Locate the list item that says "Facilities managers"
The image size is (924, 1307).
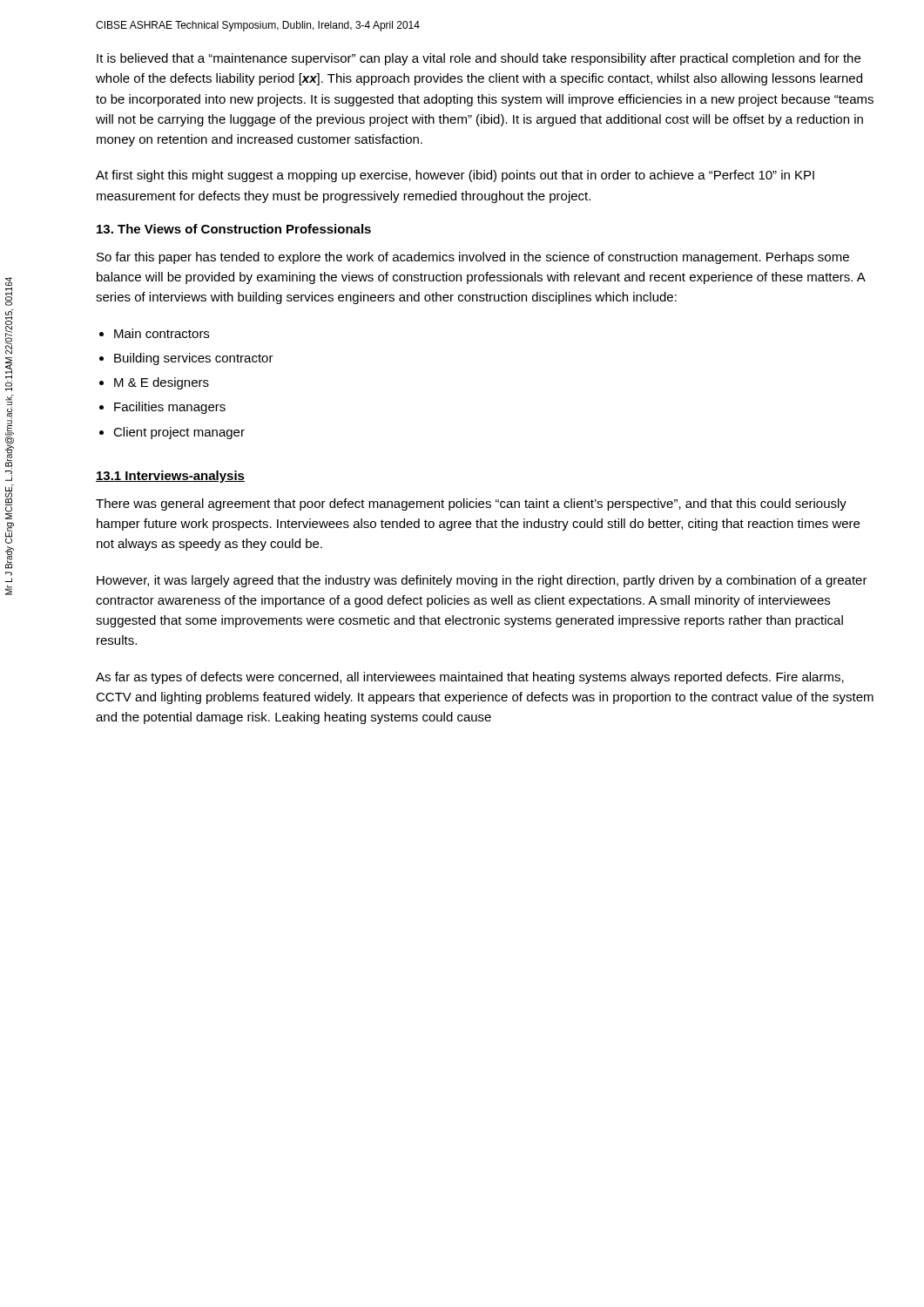pos(169,407)
